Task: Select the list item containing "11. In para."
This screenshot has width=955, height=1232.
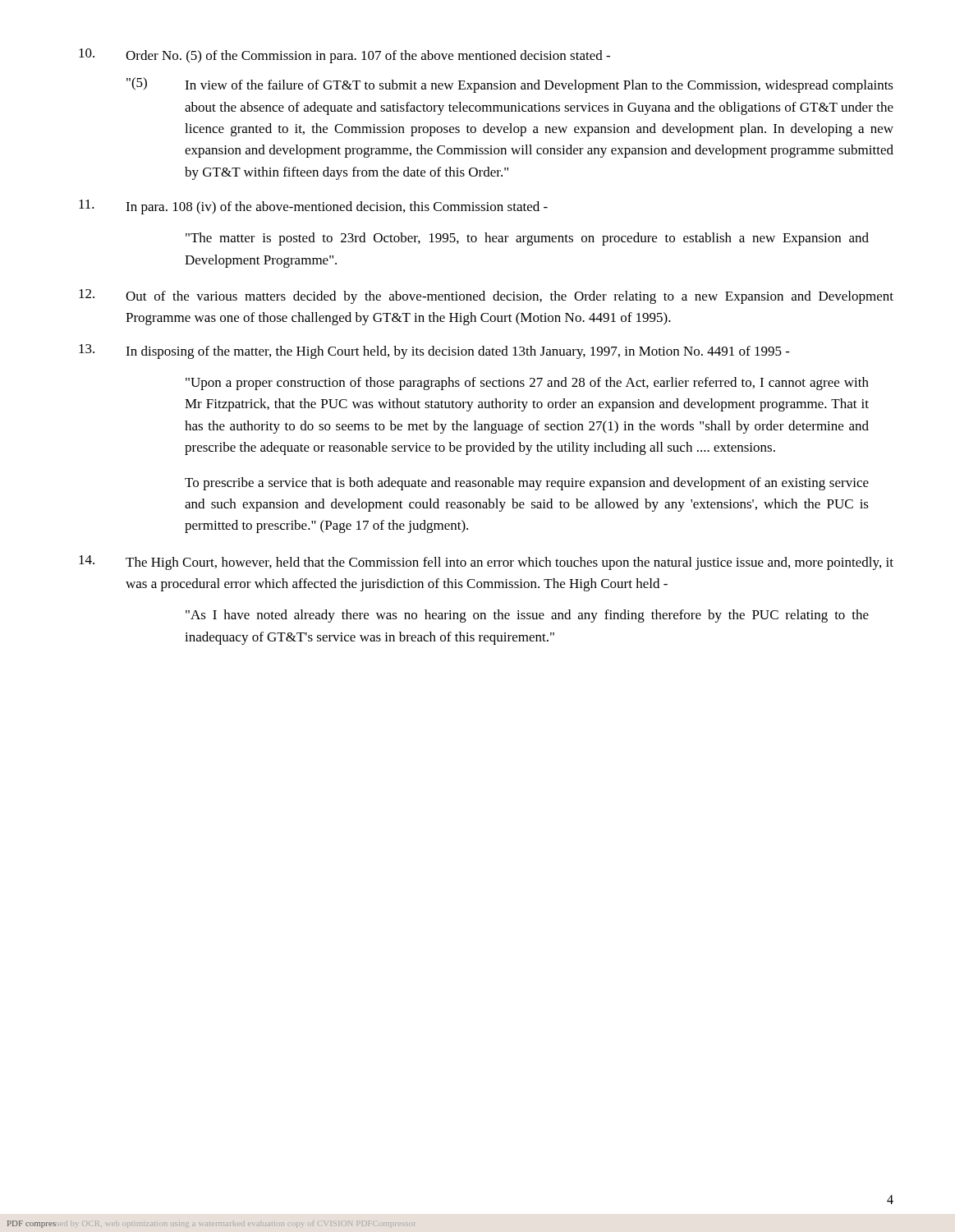Action: 486,207
